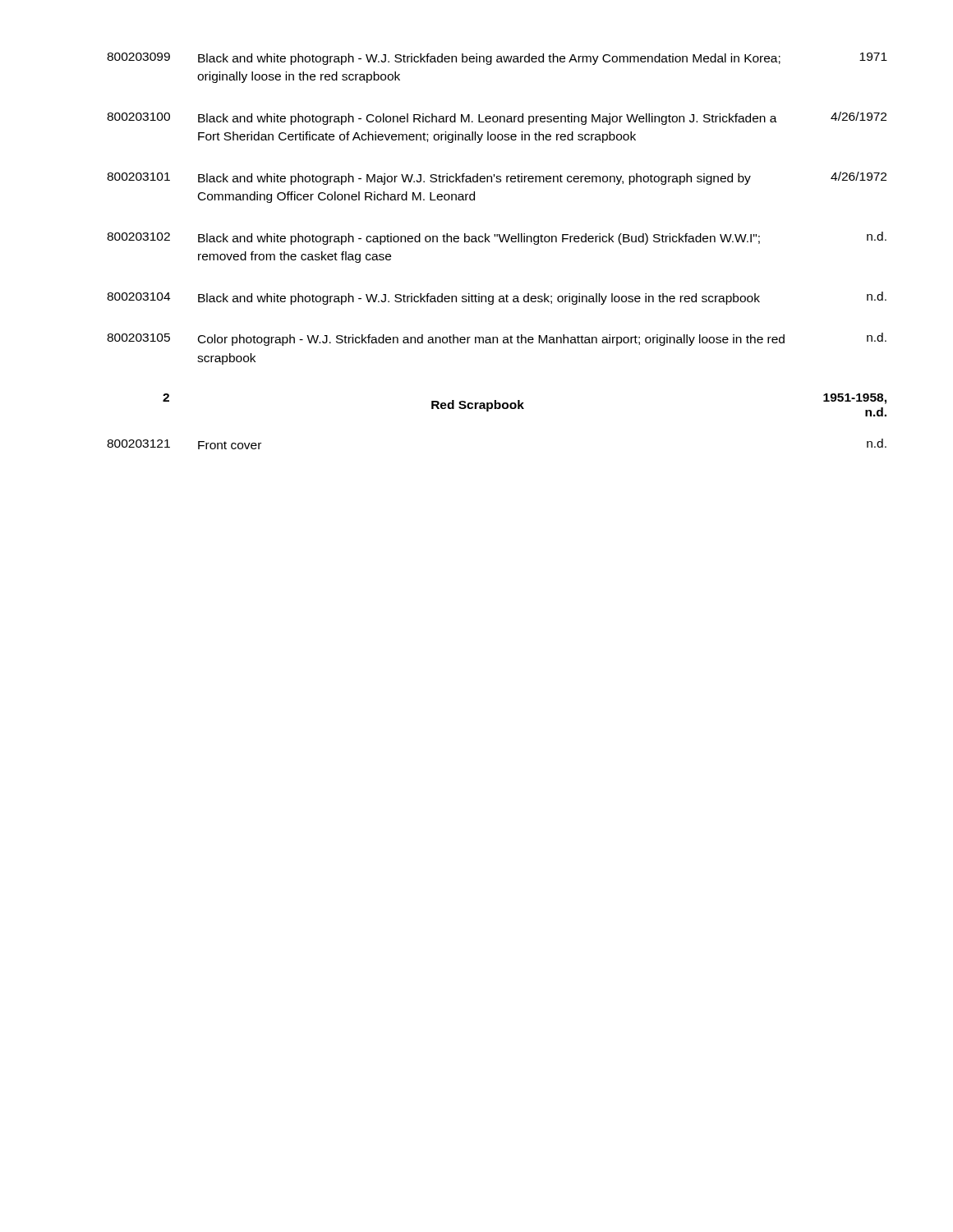
Task: Find the list item containing "800203101 Black and white photograph - Major W.J."
Action: (497, 188)
